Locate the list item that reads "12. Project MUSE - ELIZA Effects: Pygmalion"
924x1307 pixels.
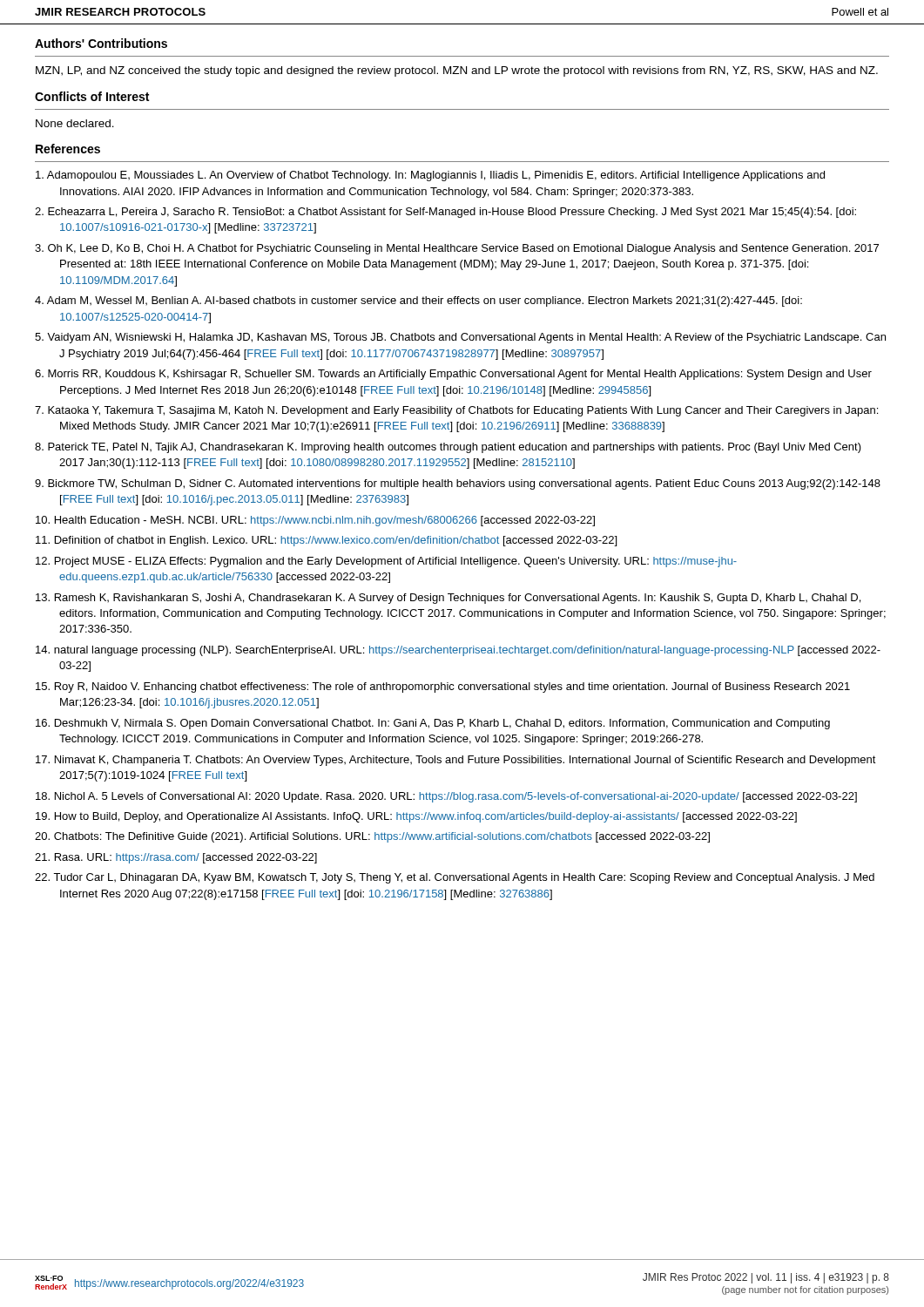coord(386,568)
